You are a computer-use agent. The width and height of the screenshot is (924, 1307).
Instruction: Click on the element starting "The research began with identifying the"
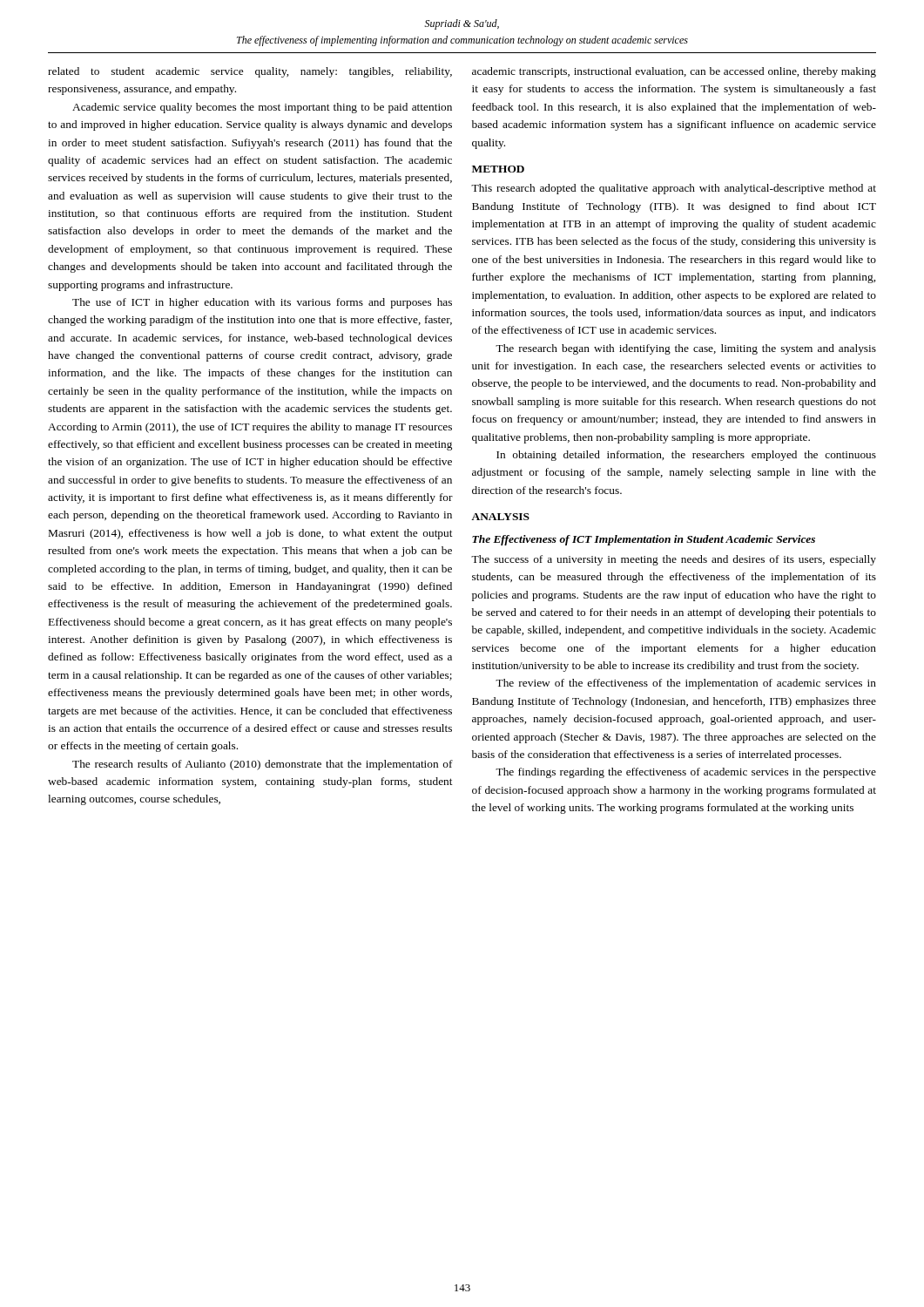click(674, 393)
